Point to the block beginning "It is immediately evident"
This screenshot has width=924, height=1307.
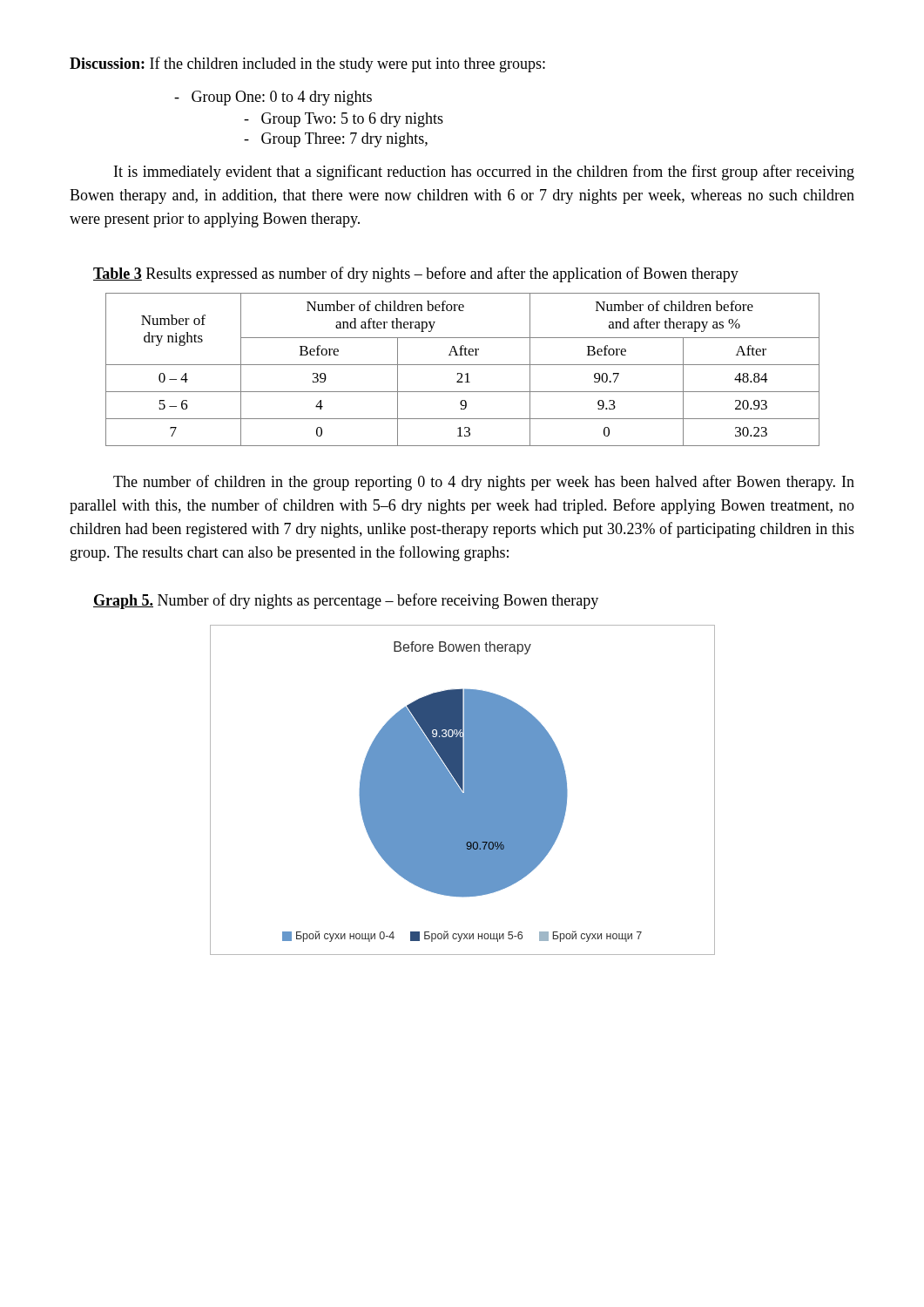click(462, 196)
